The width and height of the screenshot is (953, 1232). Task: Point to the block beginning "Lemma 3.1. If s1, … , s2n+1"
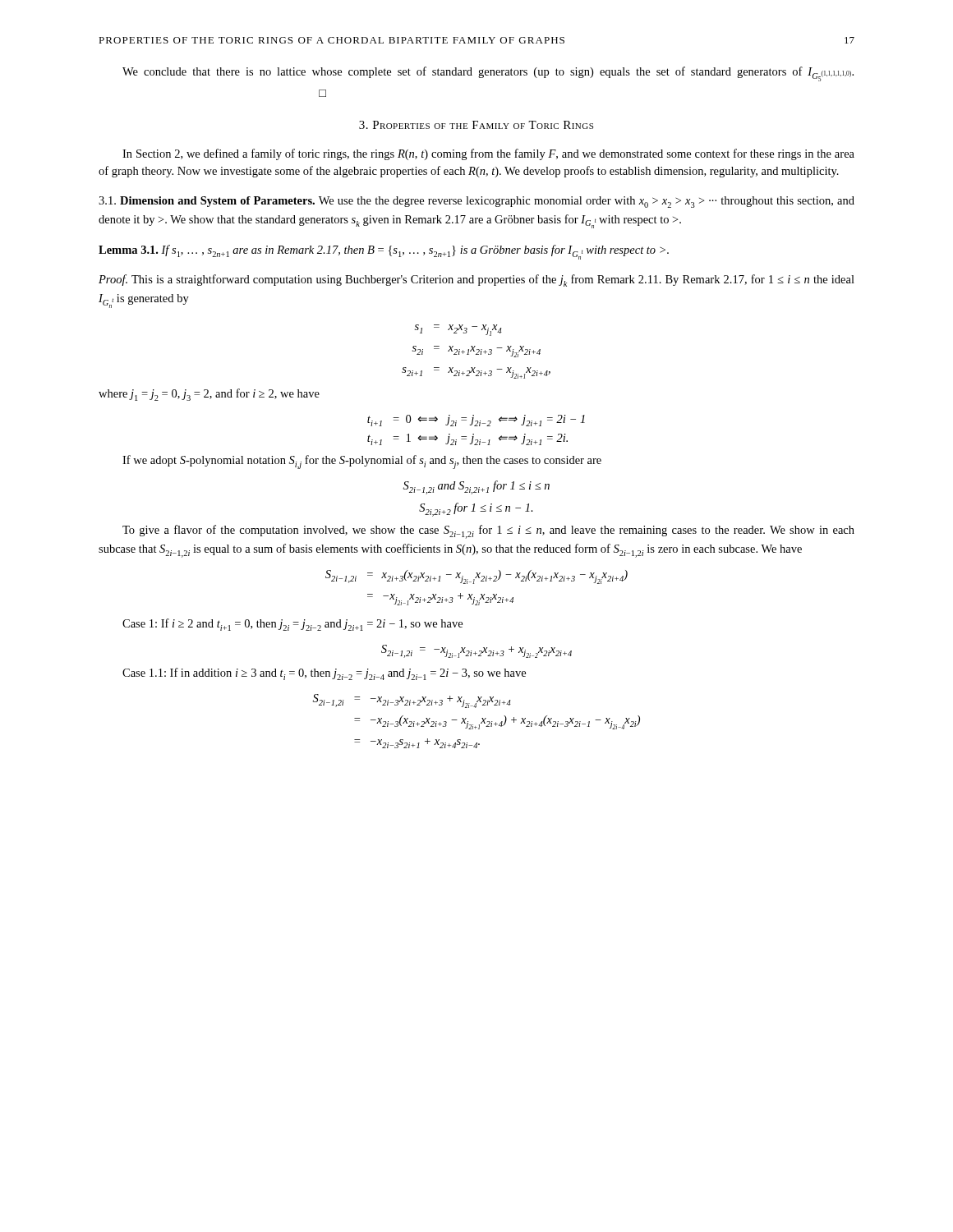tap(476, 252)
